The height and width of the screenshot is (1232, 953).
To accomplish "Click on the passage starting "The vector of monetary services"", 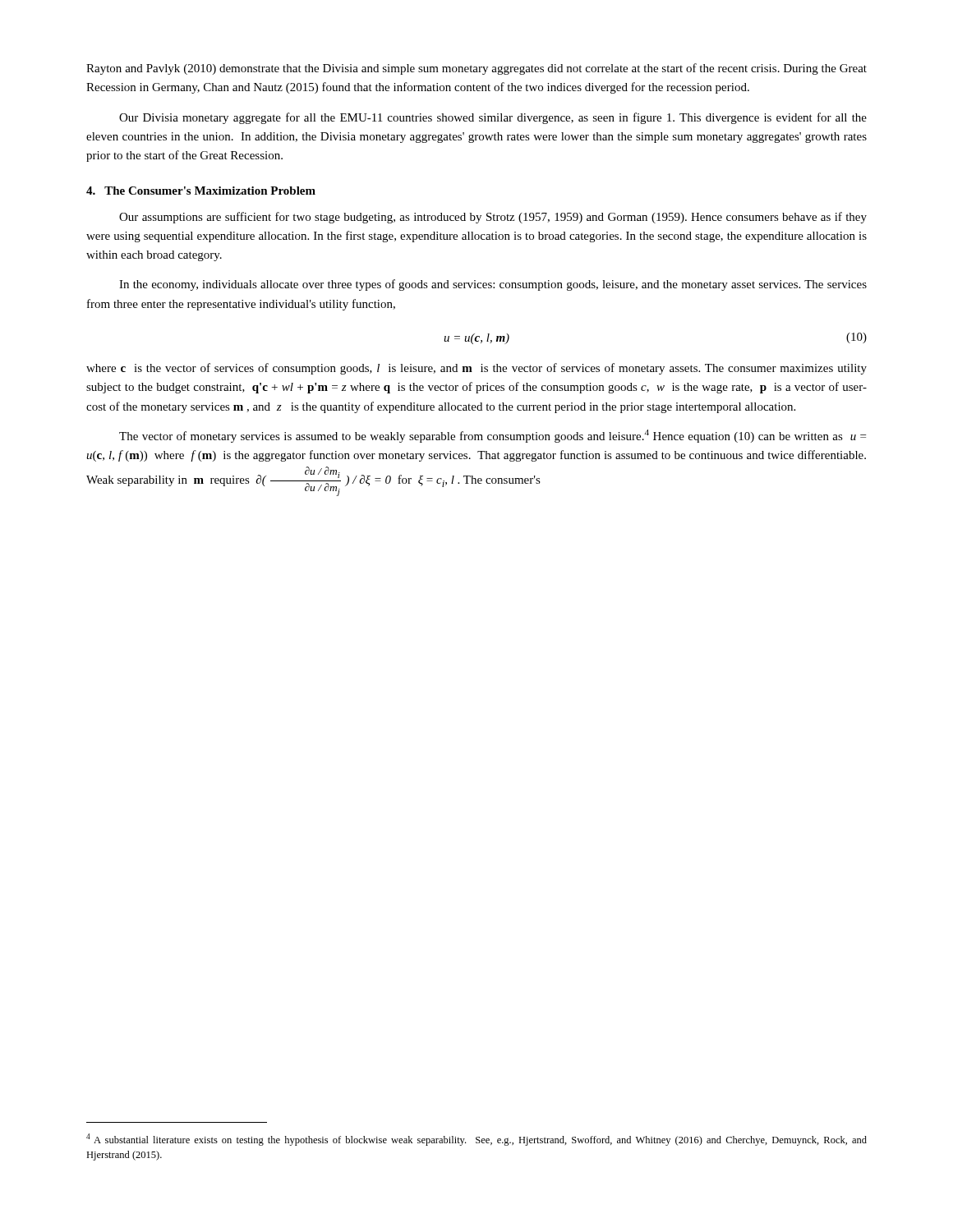I will click(476, 461).
